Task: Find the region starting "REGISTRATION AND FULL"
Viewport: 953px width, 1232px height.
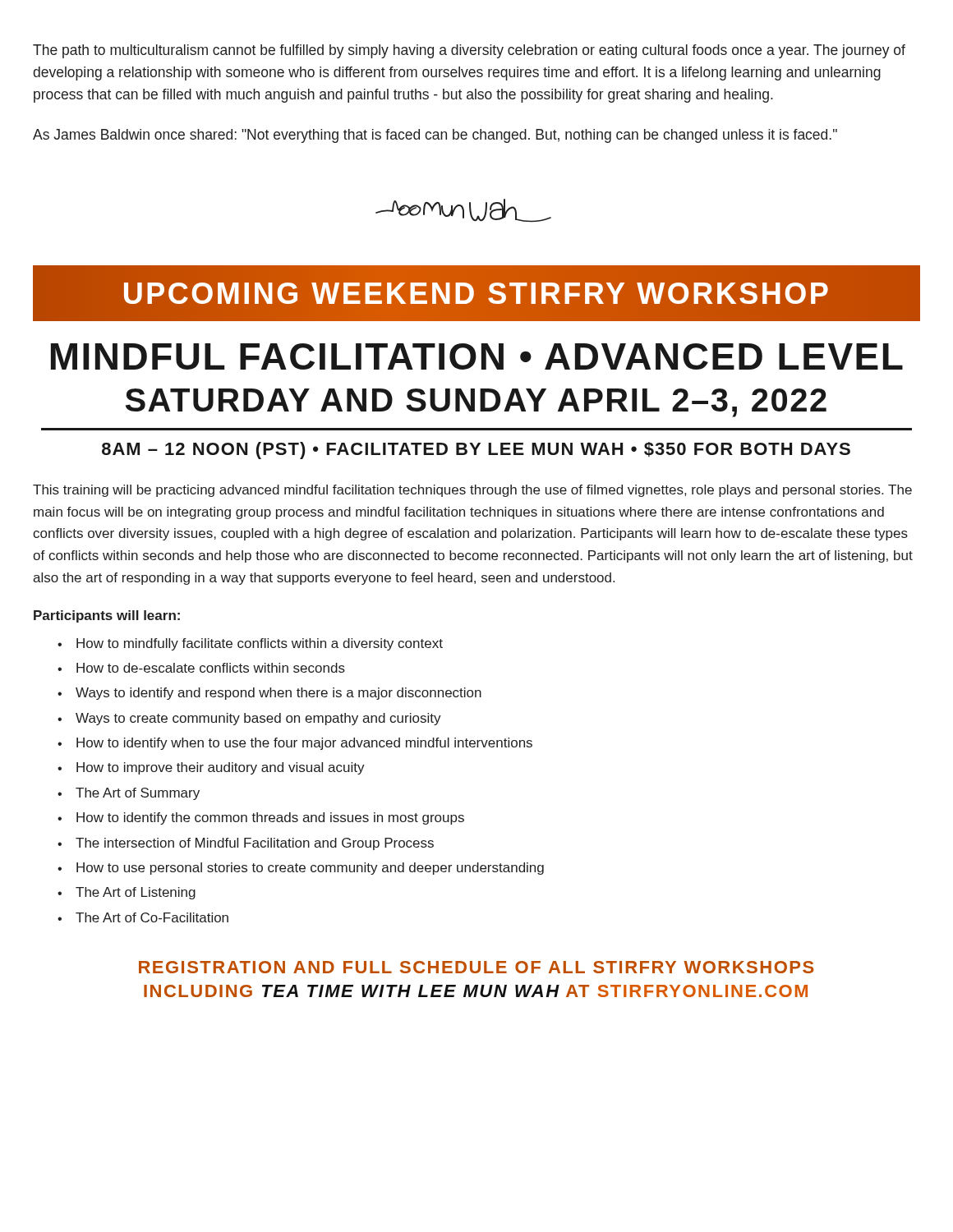Action: [476, 980]
